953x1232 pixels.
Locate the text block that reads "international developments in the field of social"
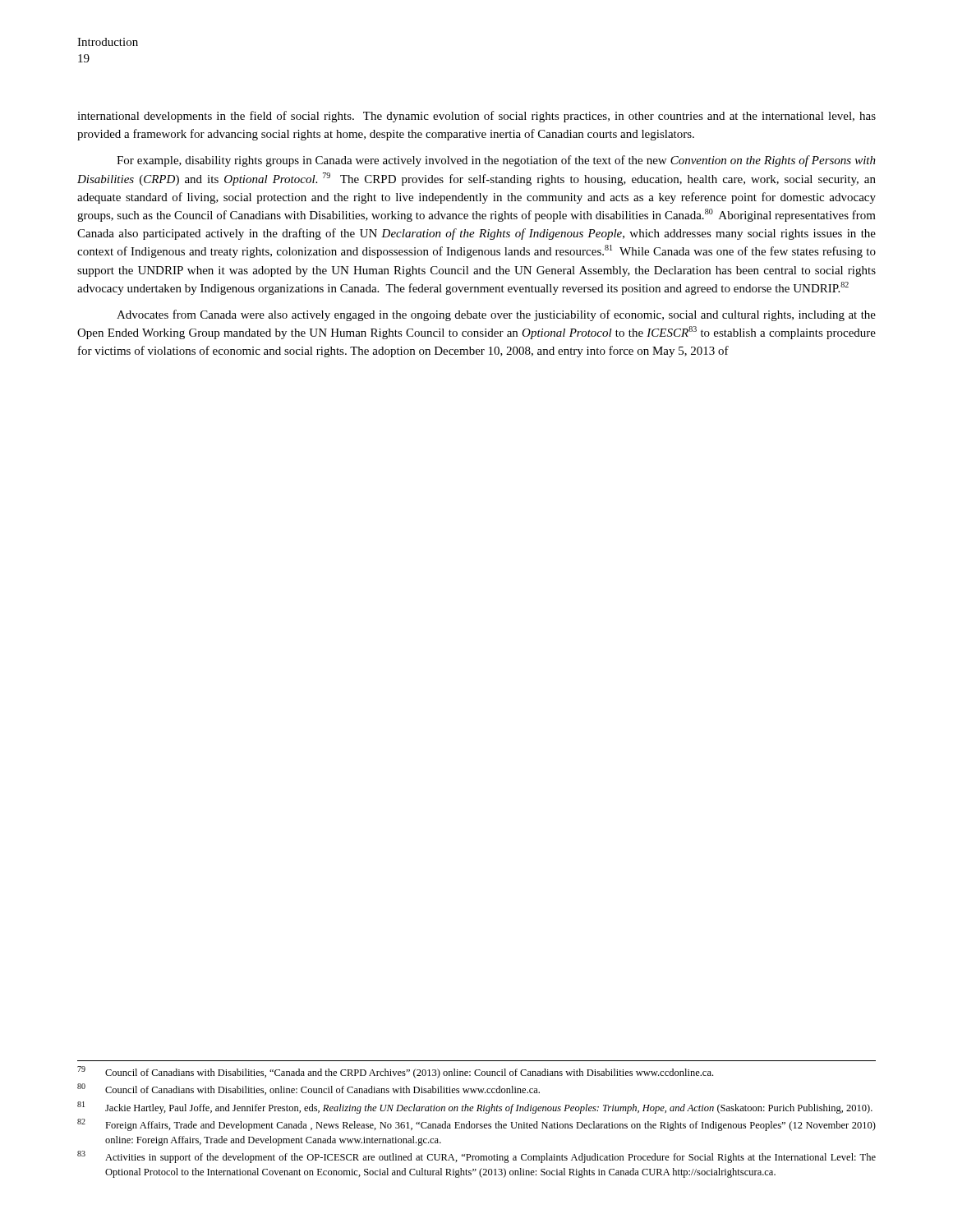point(476,233)
